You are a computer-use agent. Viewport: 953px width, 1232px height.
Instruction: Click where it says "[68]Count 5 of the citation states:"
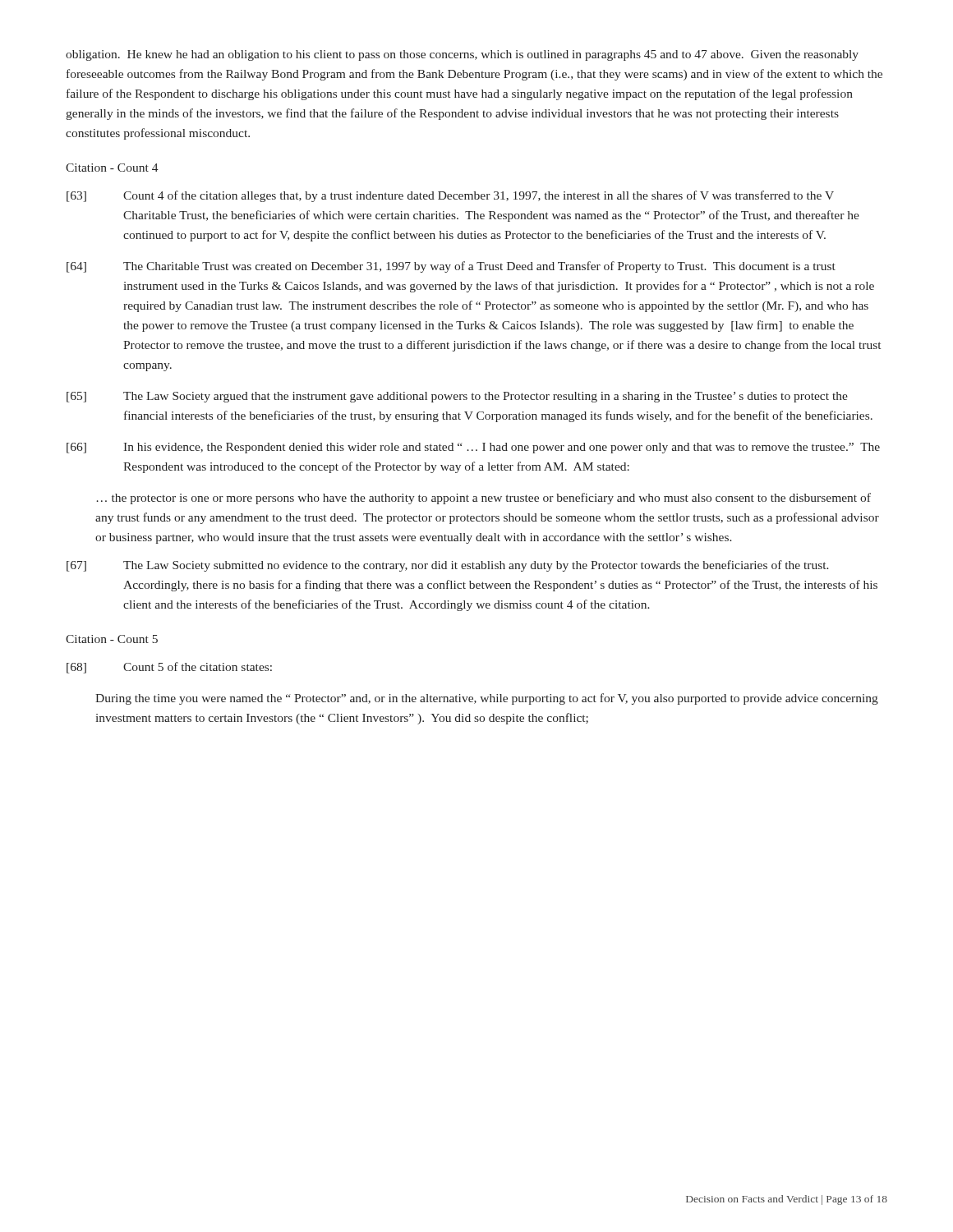[169, 668]
